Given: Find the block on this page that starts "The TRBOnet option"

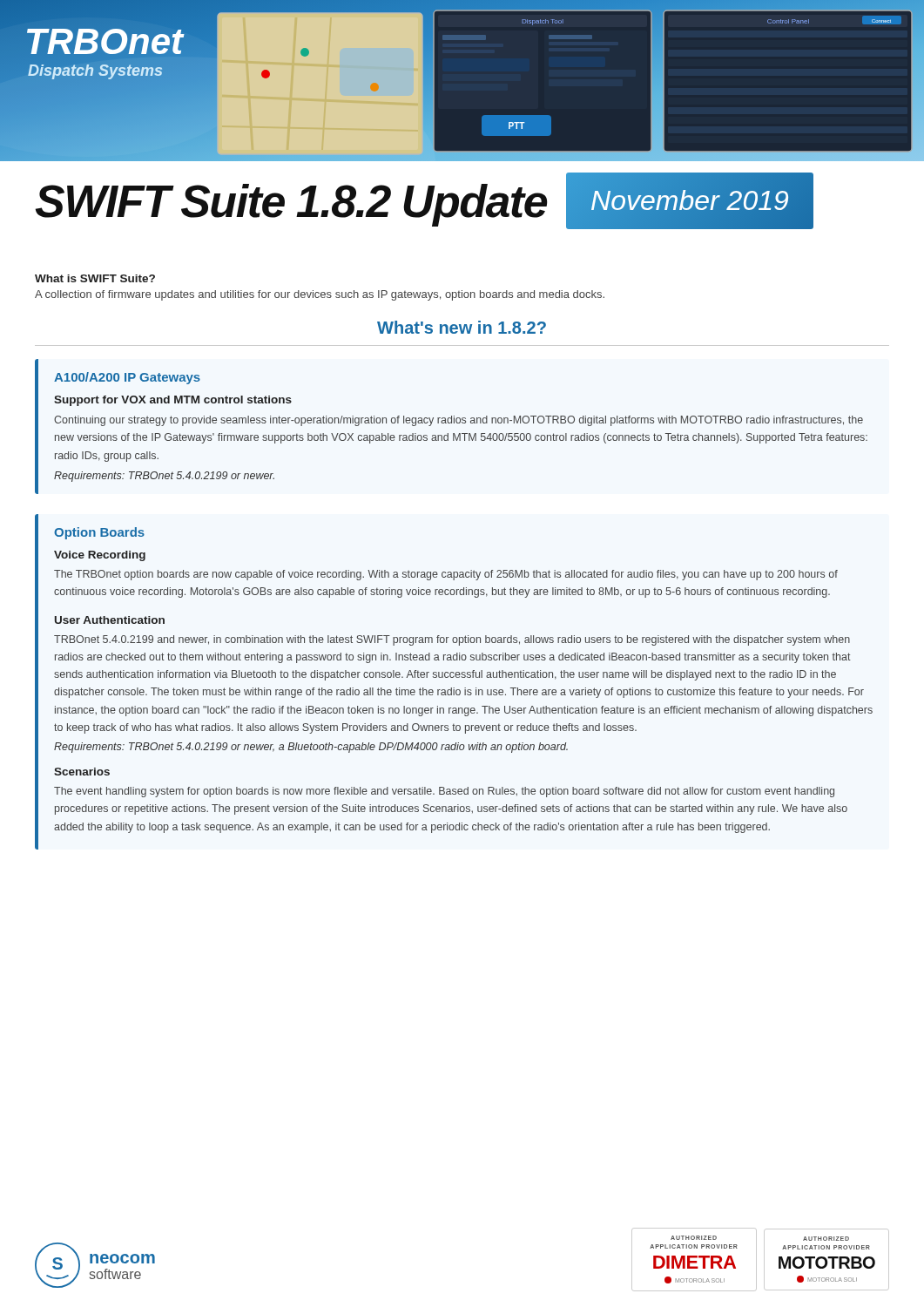Looking at the screenshot, I should pyautogui.click(x=446, y=583).
